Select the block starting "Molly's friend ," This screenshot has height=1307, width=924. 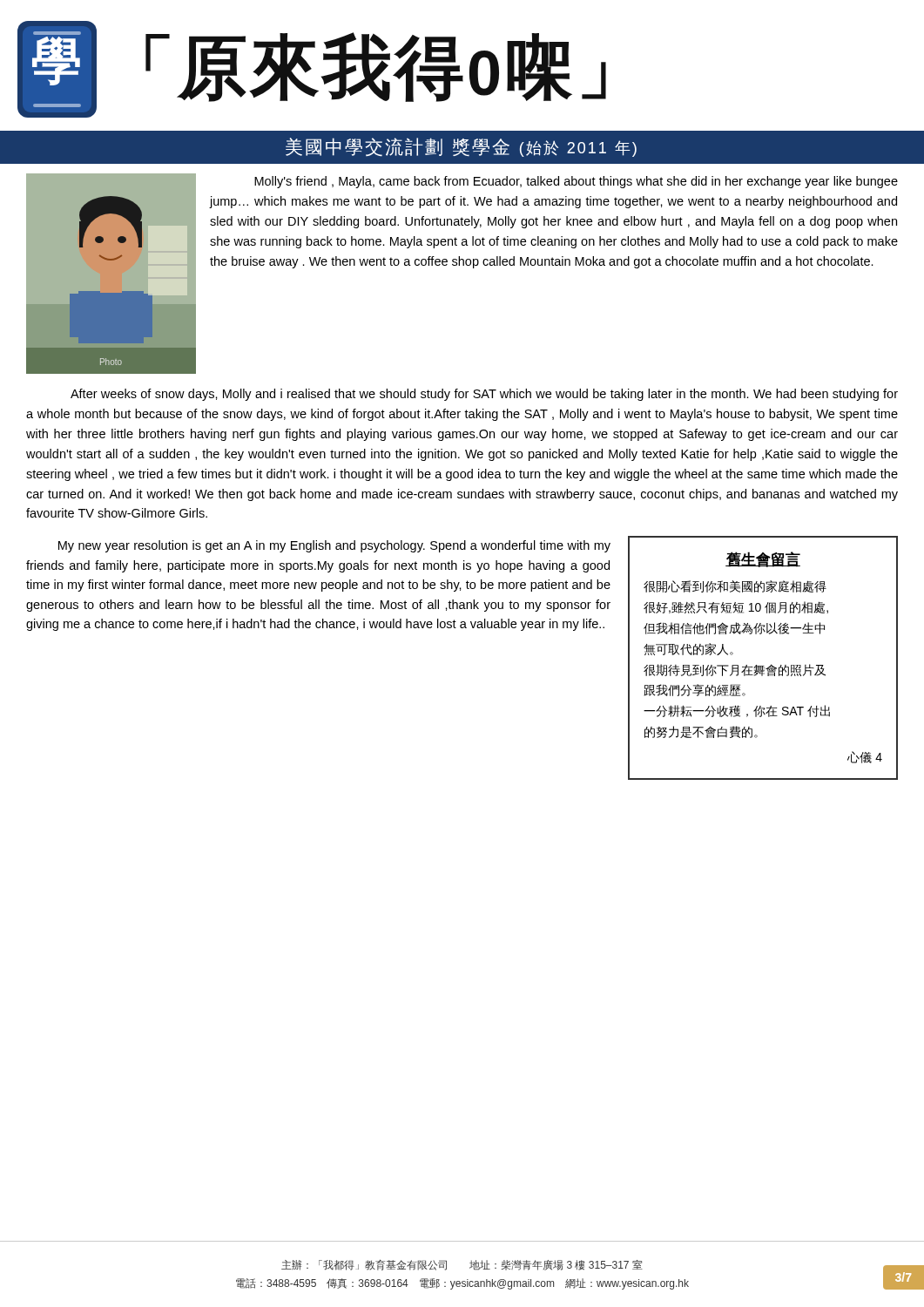click(x=554, y=221)
